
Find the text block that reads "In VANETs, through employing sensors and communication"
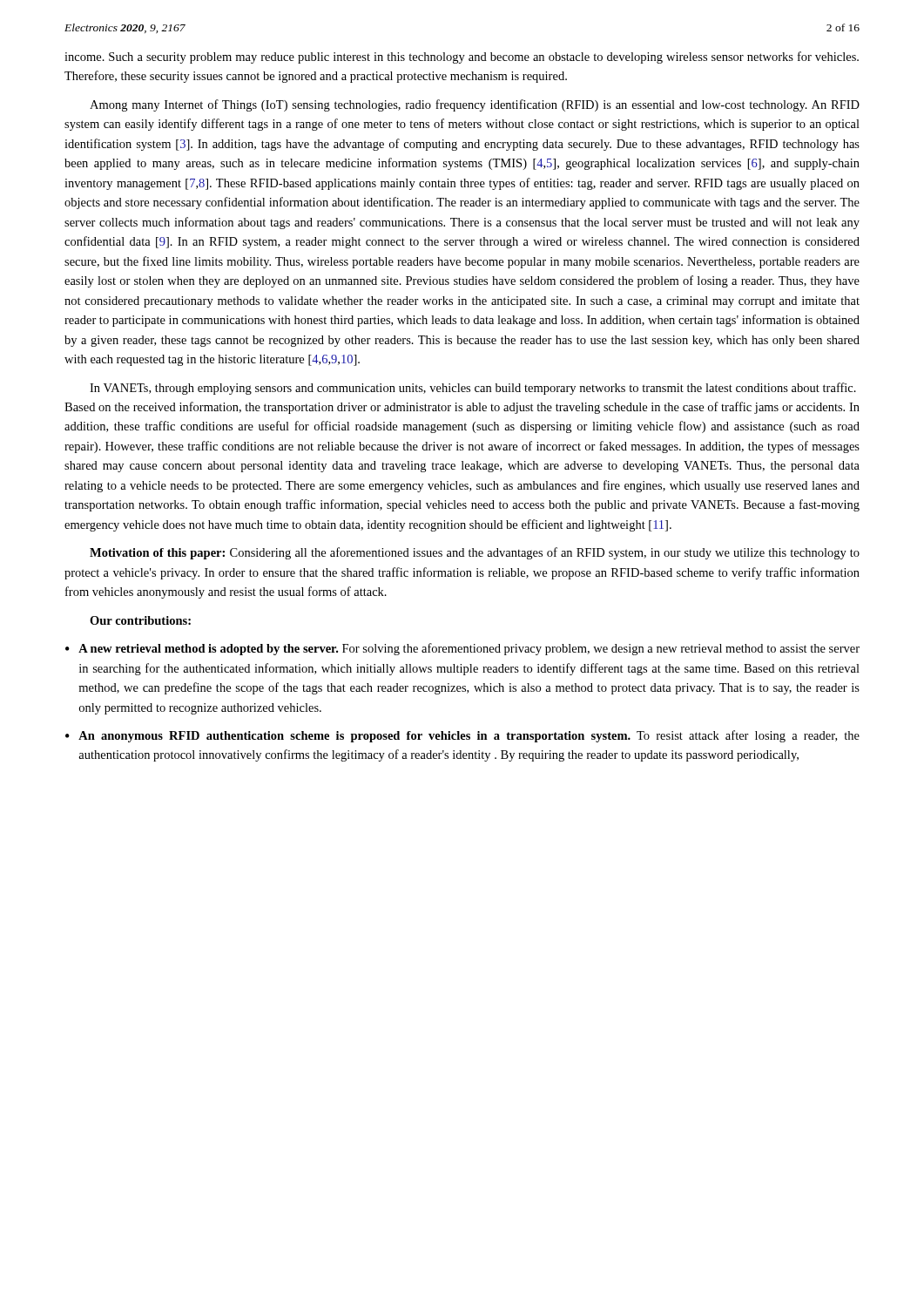point(462,456)
